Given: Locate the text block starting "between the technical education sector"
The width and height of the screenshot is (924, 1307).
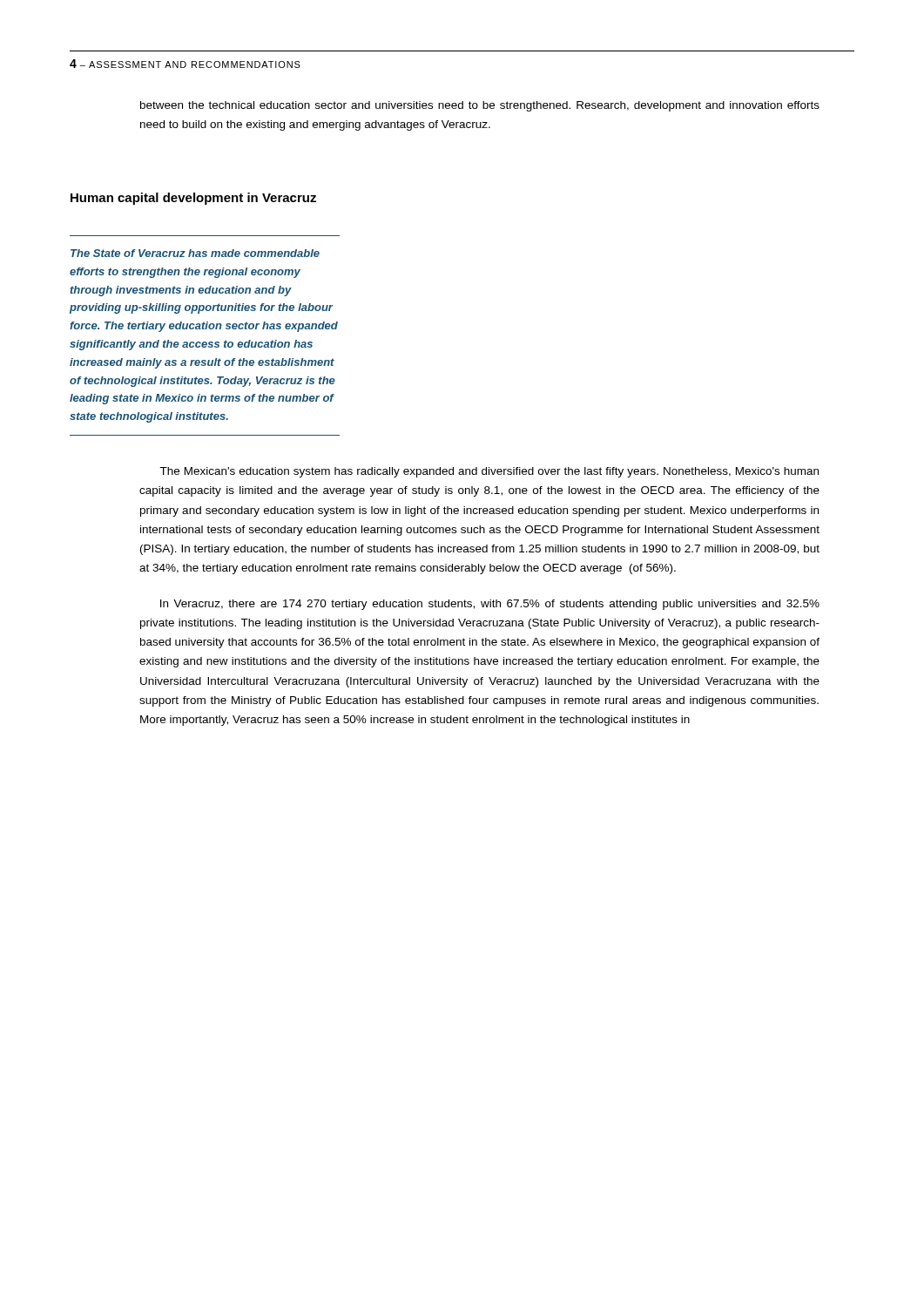Looking at the screenshot, I should tap(479, 114).
